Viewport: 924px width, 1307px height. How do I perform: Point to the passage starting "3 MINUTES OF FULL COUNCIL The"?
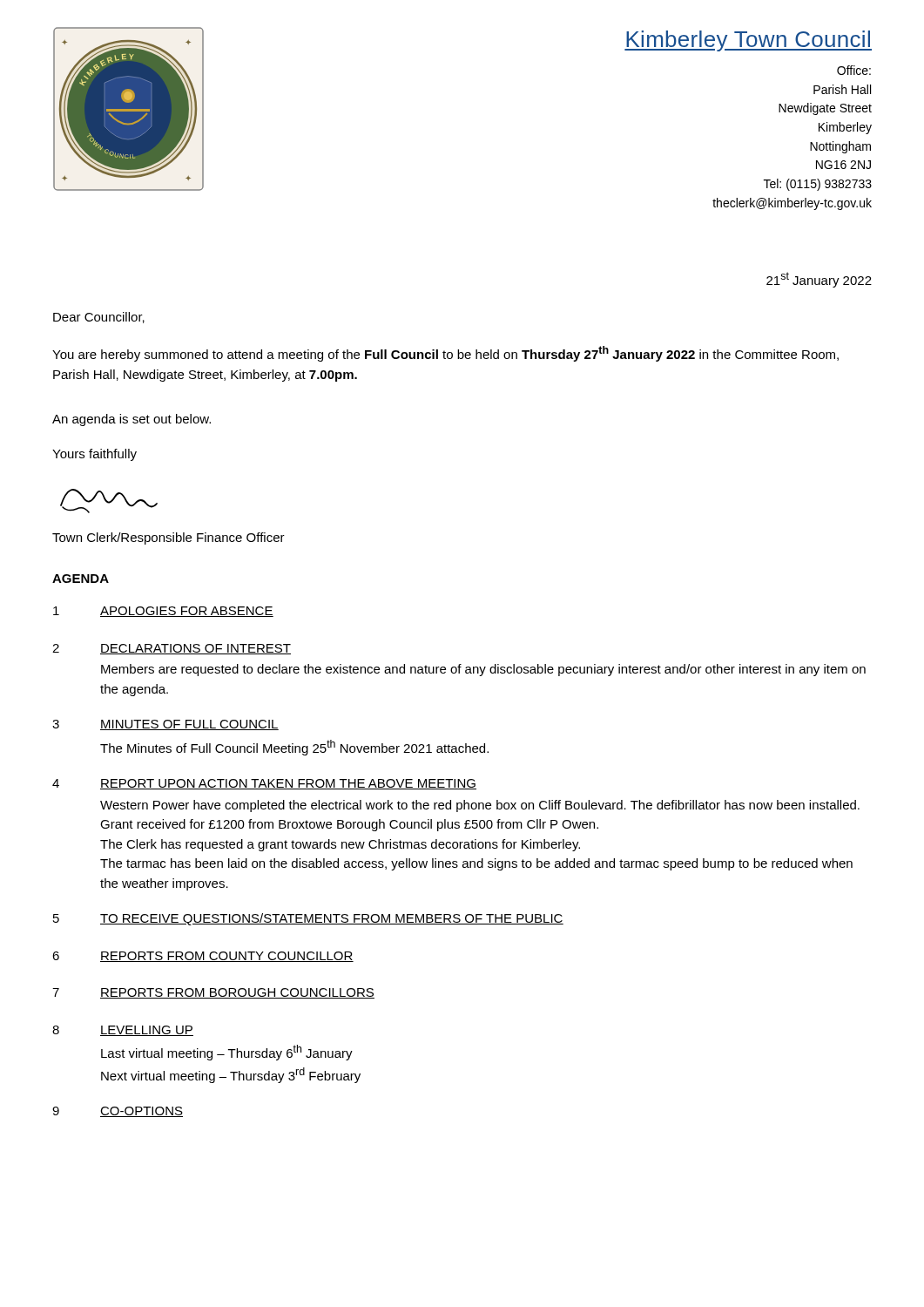tap(462, 736)
